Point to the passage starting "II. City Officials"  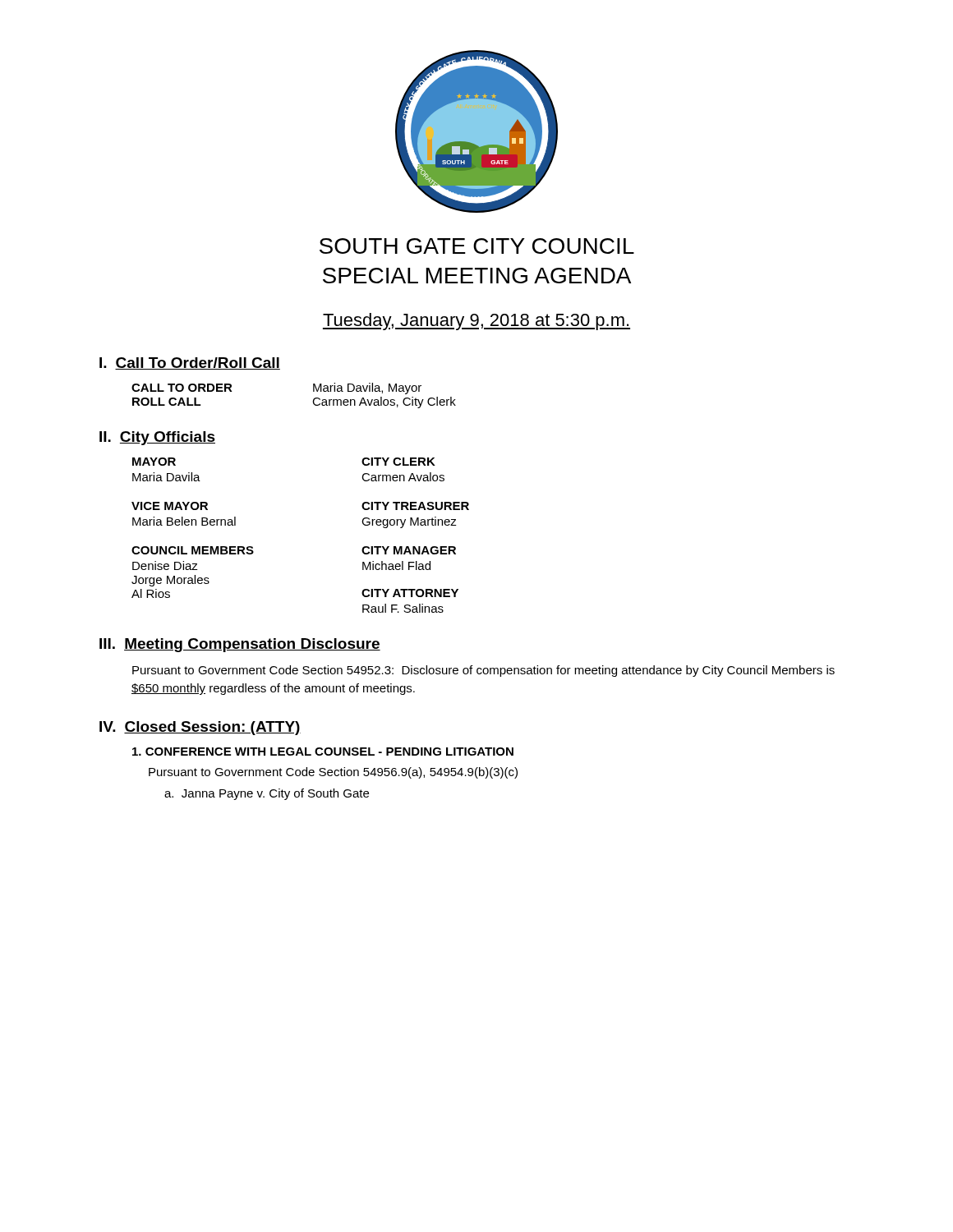coord(157,437)
